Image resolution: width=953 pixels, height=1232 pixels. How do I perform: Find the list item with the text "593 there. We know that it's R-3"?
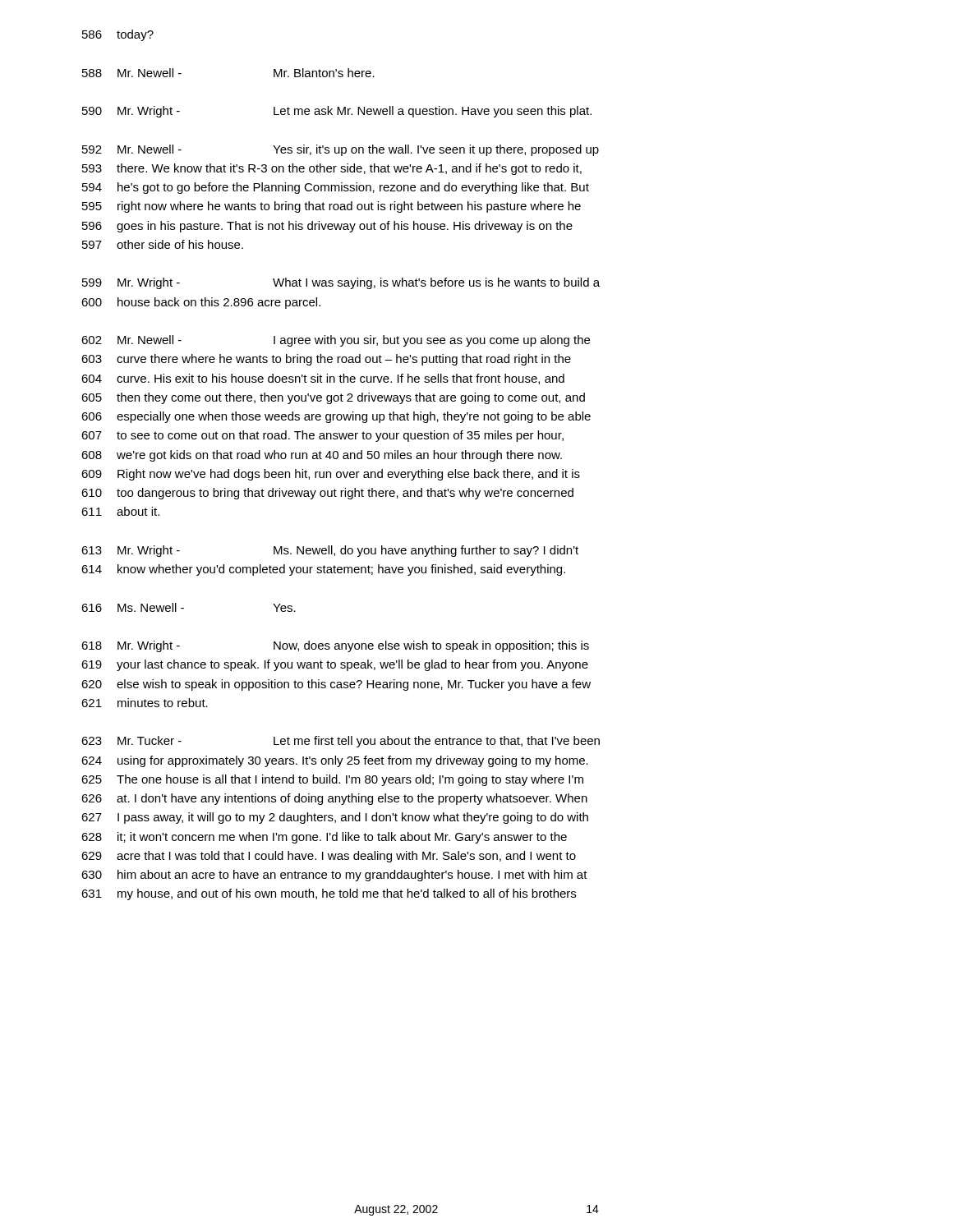[476, 168]
